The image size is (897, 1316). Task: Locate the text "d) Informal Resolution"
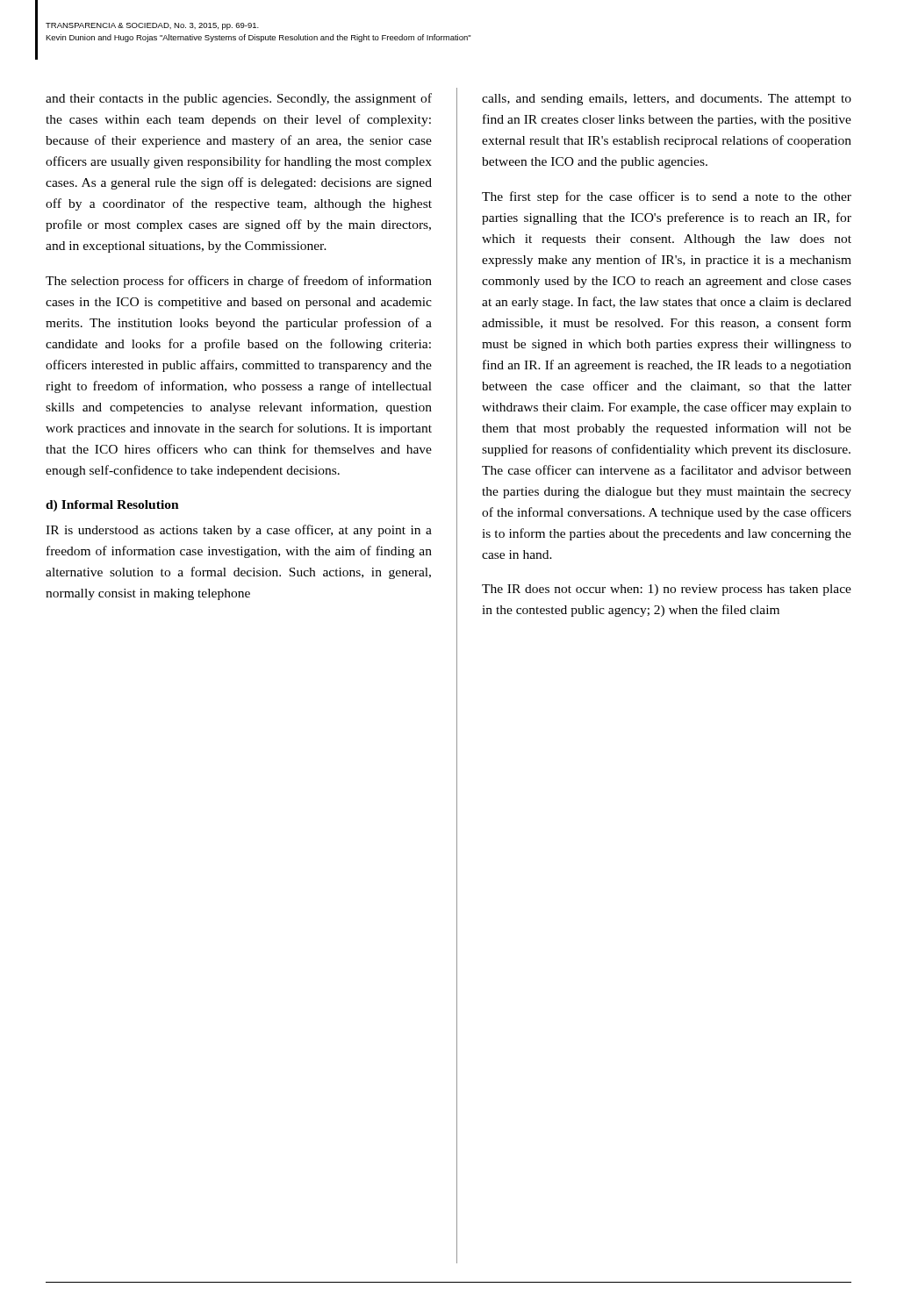tap(112, 504)
